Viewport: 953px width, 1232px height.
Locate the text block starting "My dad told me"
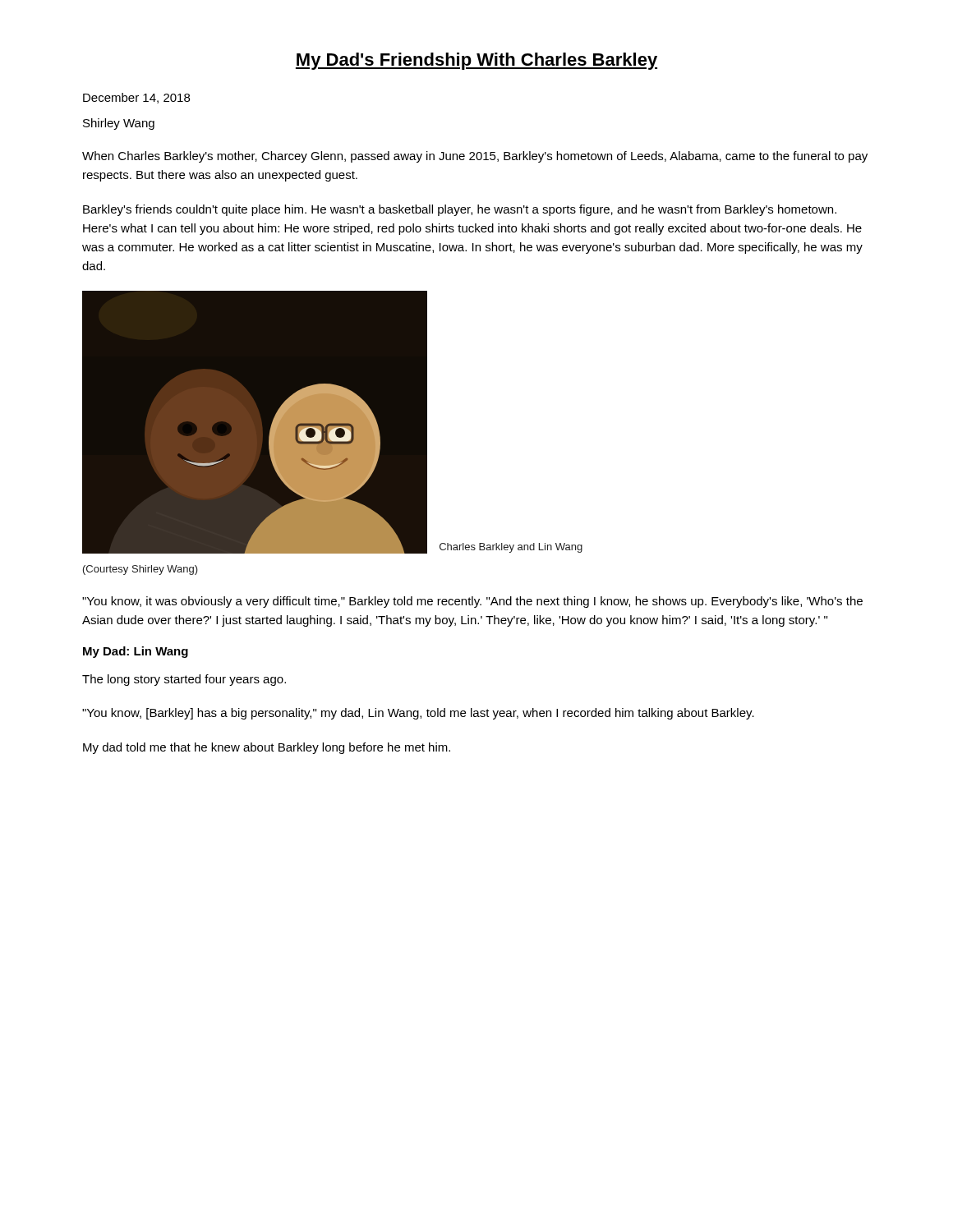[267, 747]
